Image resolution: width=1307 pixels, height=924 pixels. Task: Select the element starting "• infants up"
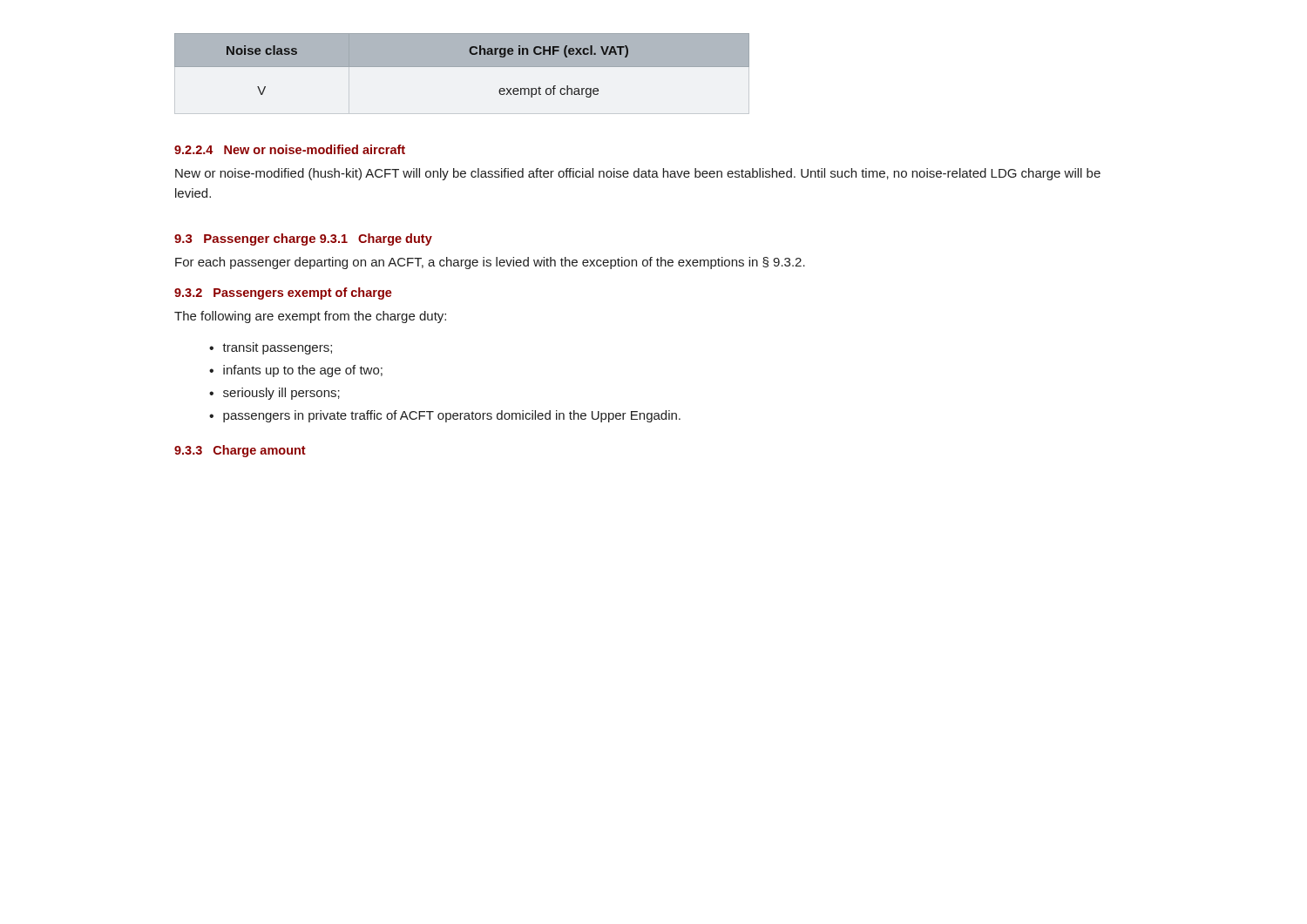click(x=296, y=371)
